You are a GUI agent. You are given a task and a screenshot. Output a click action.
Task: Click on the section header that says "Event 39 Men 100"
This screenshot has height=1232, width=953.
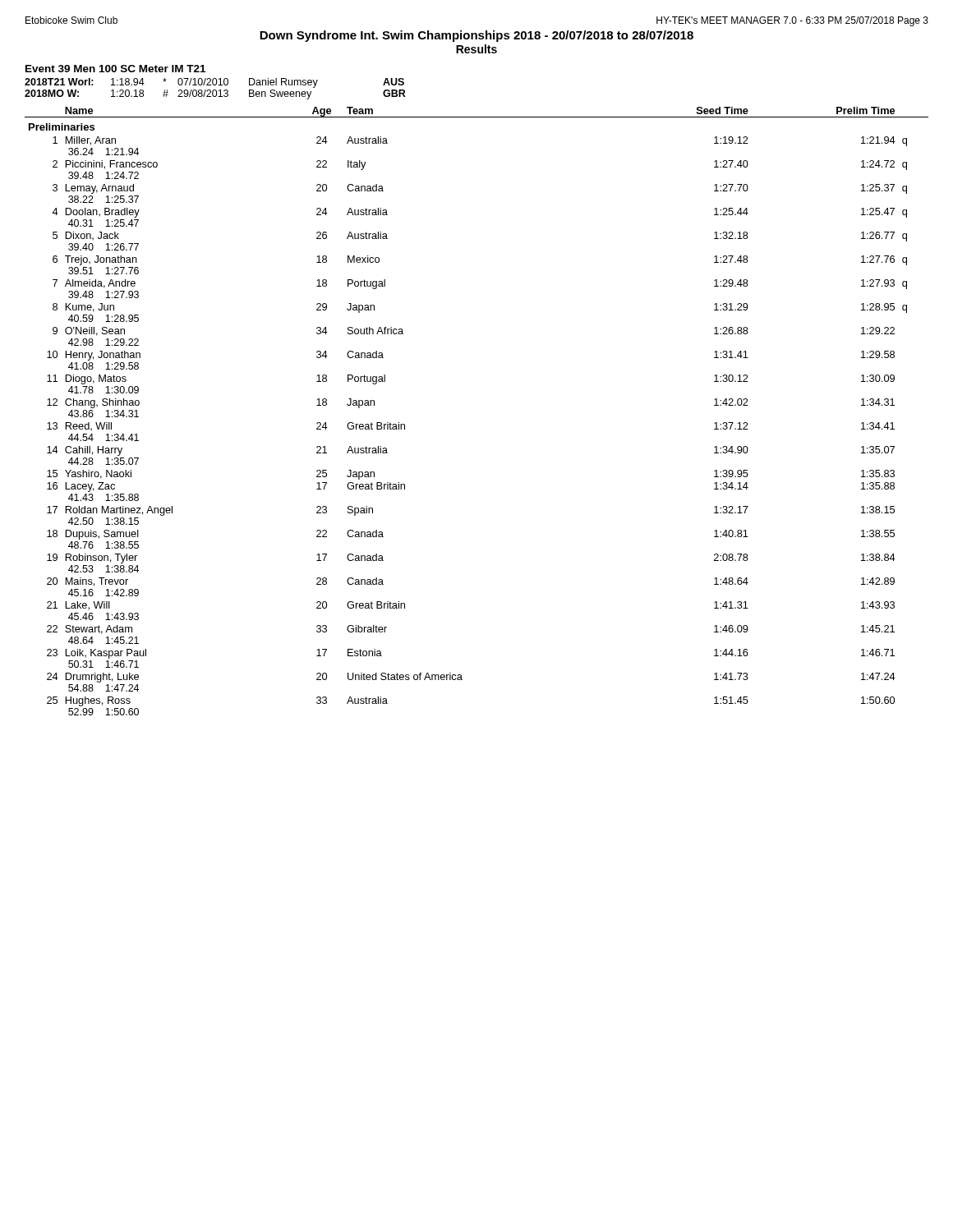[115, 69]
